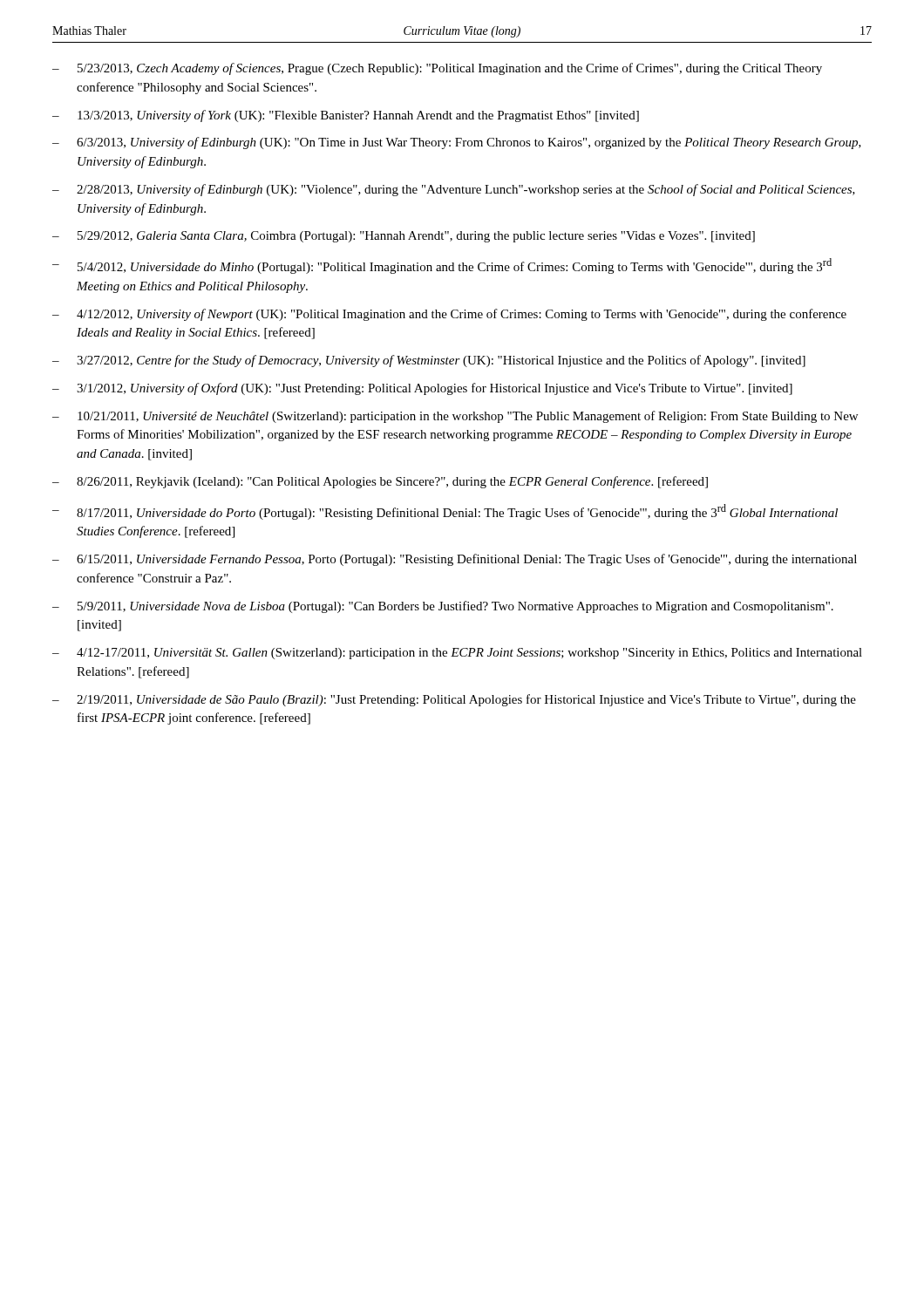This screenshot has width=924, height=1308.
Task: Find the block on this page that starts "– 13/3/2013, University"
Action: [462, 115]
